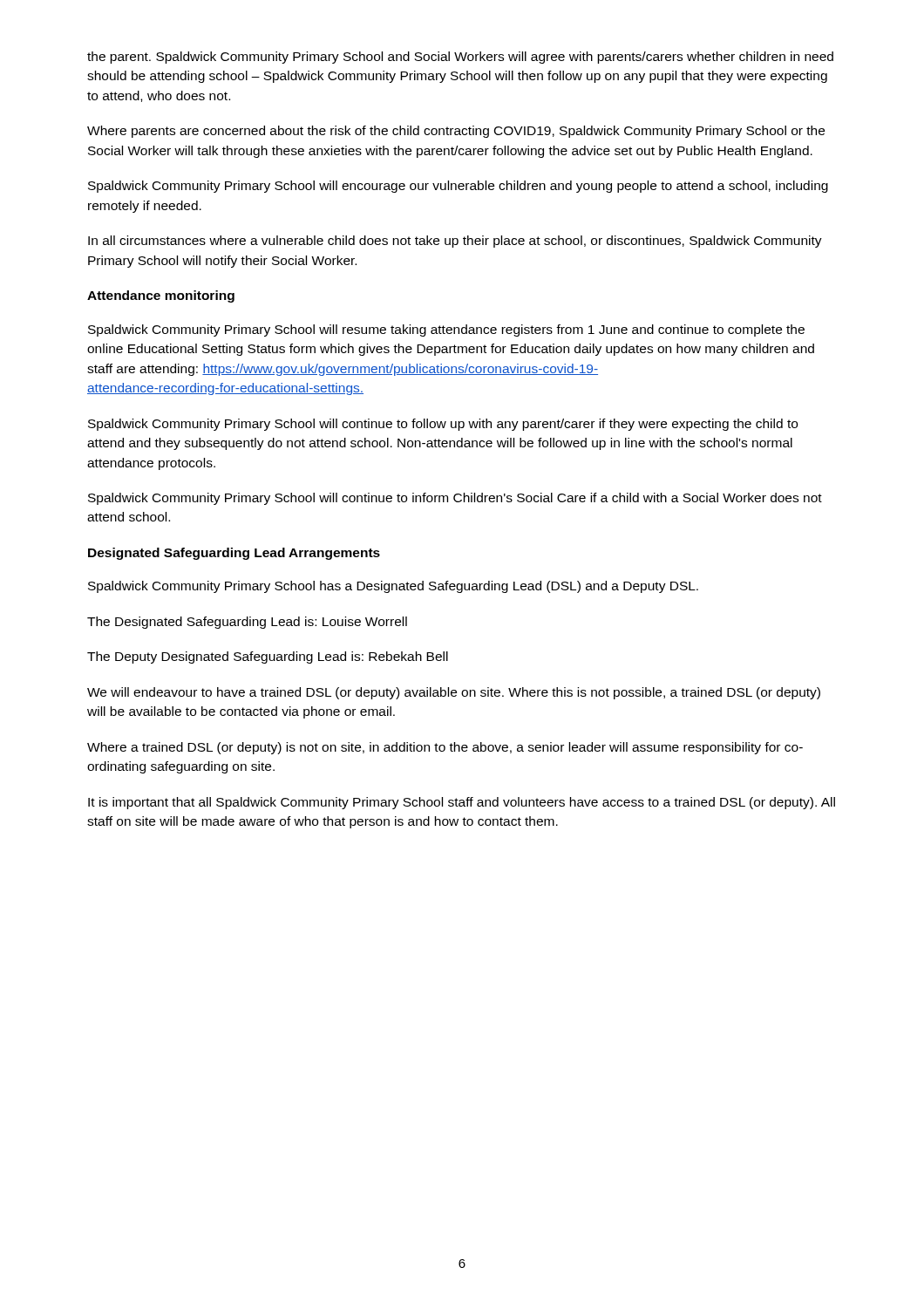
Task: Click the passage that begins "It is important that all"
Action: [461, 811]
